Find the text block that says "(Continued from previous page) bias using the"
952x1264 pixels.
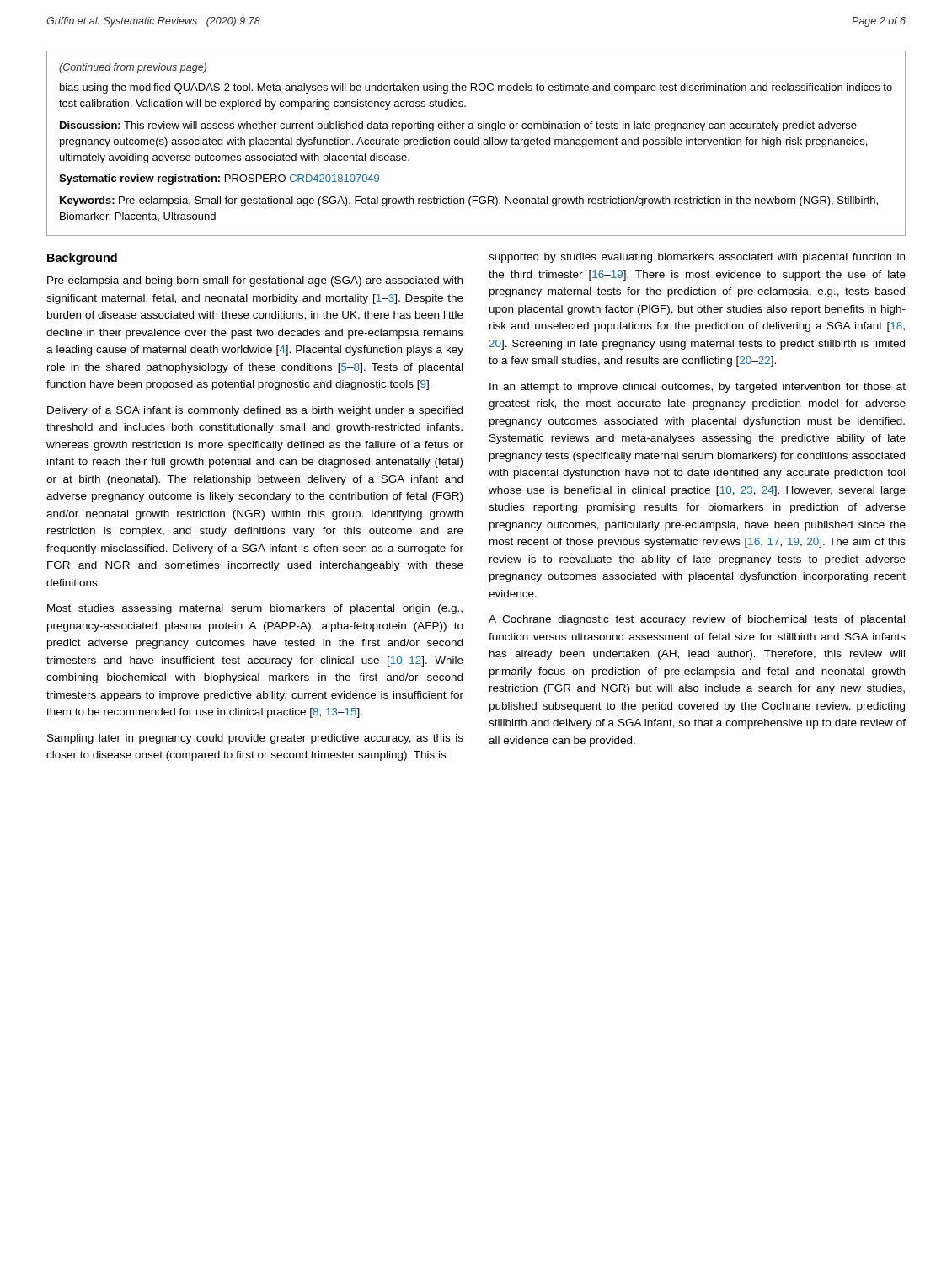(476, 142)
